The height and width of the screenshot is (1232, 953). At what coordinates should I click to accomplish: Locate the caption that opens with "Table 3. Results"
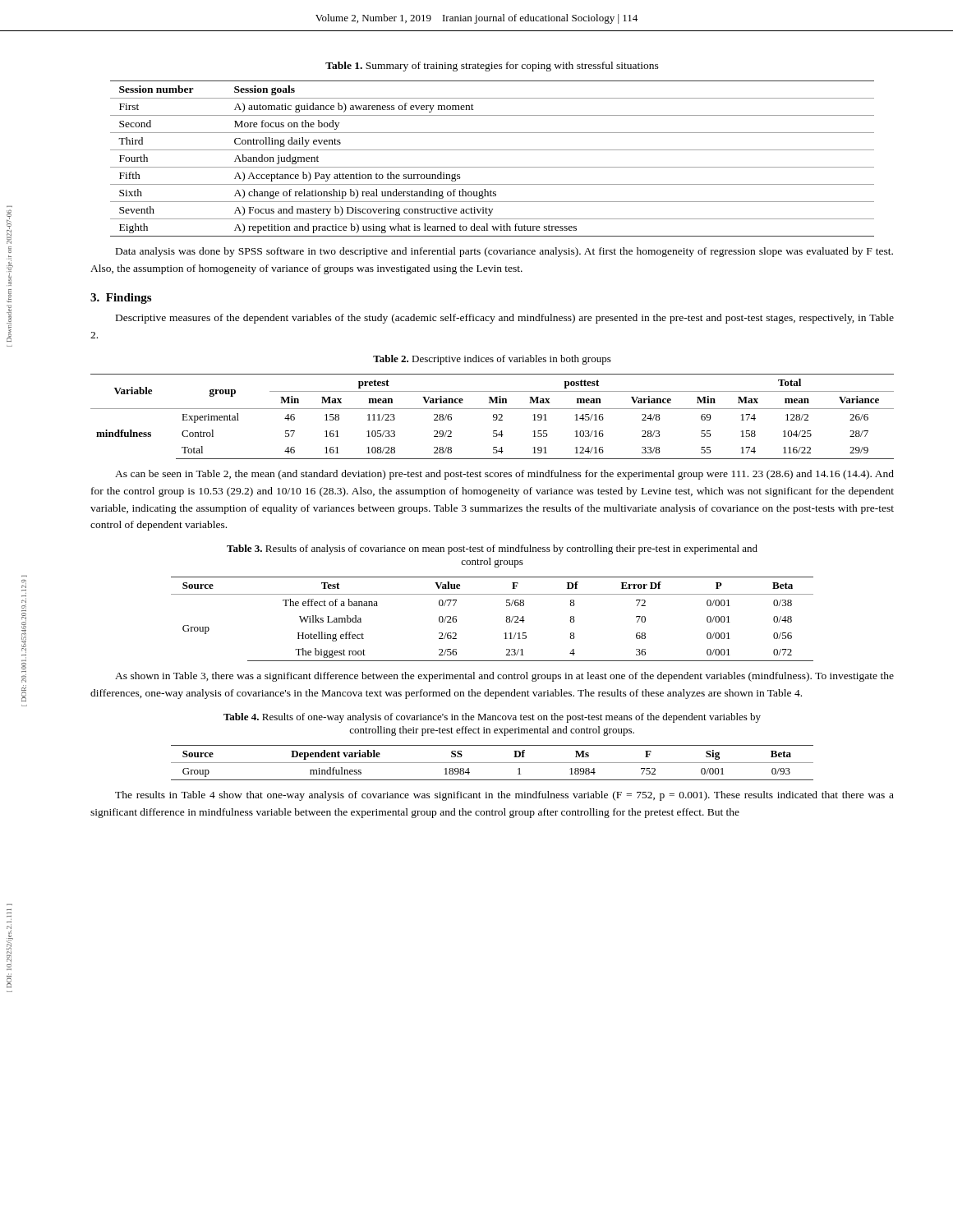tap(492, 556)
